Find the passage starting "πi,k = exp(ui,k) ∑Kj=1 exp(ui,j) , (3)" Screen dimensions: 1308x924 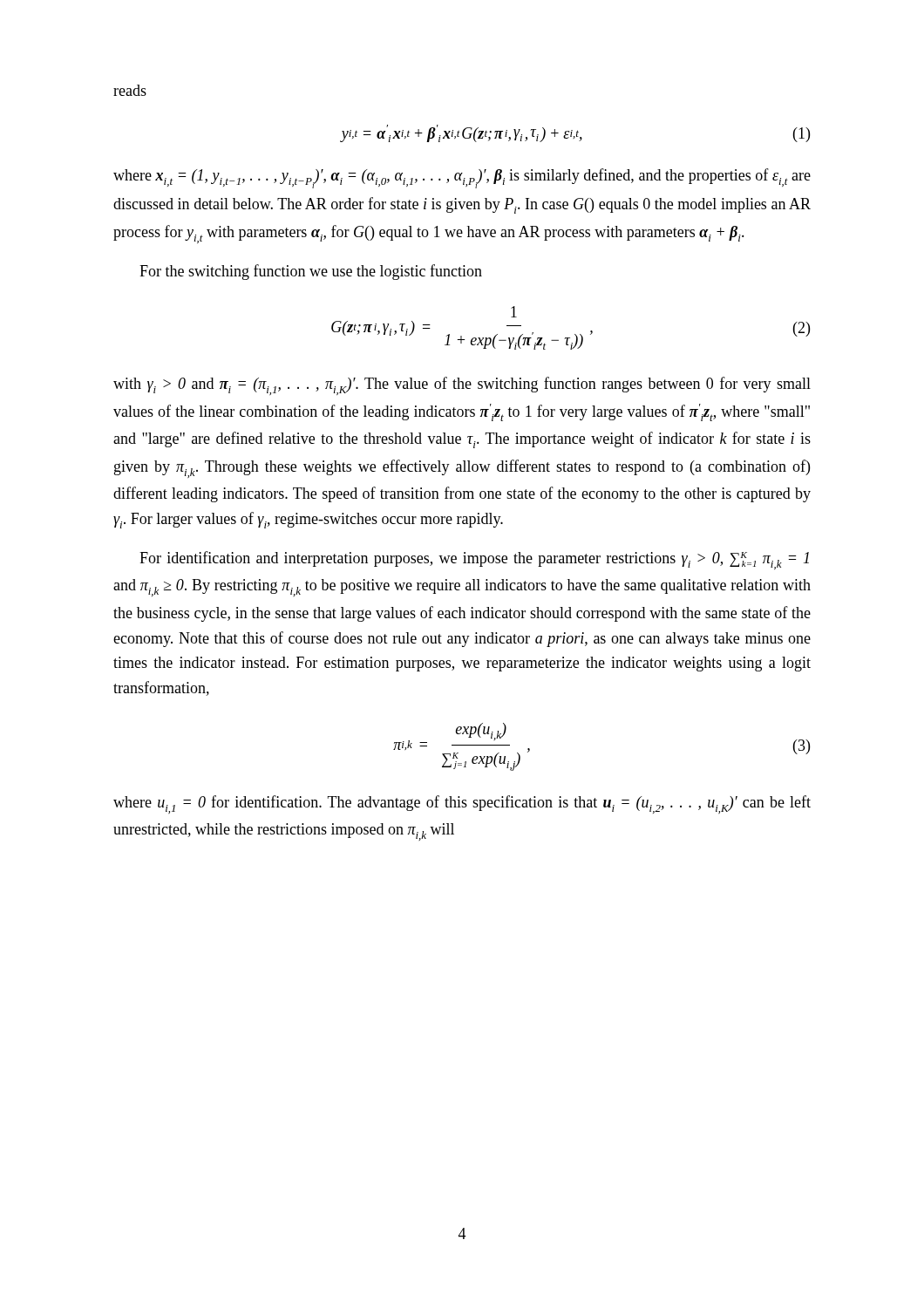point(462,745)
